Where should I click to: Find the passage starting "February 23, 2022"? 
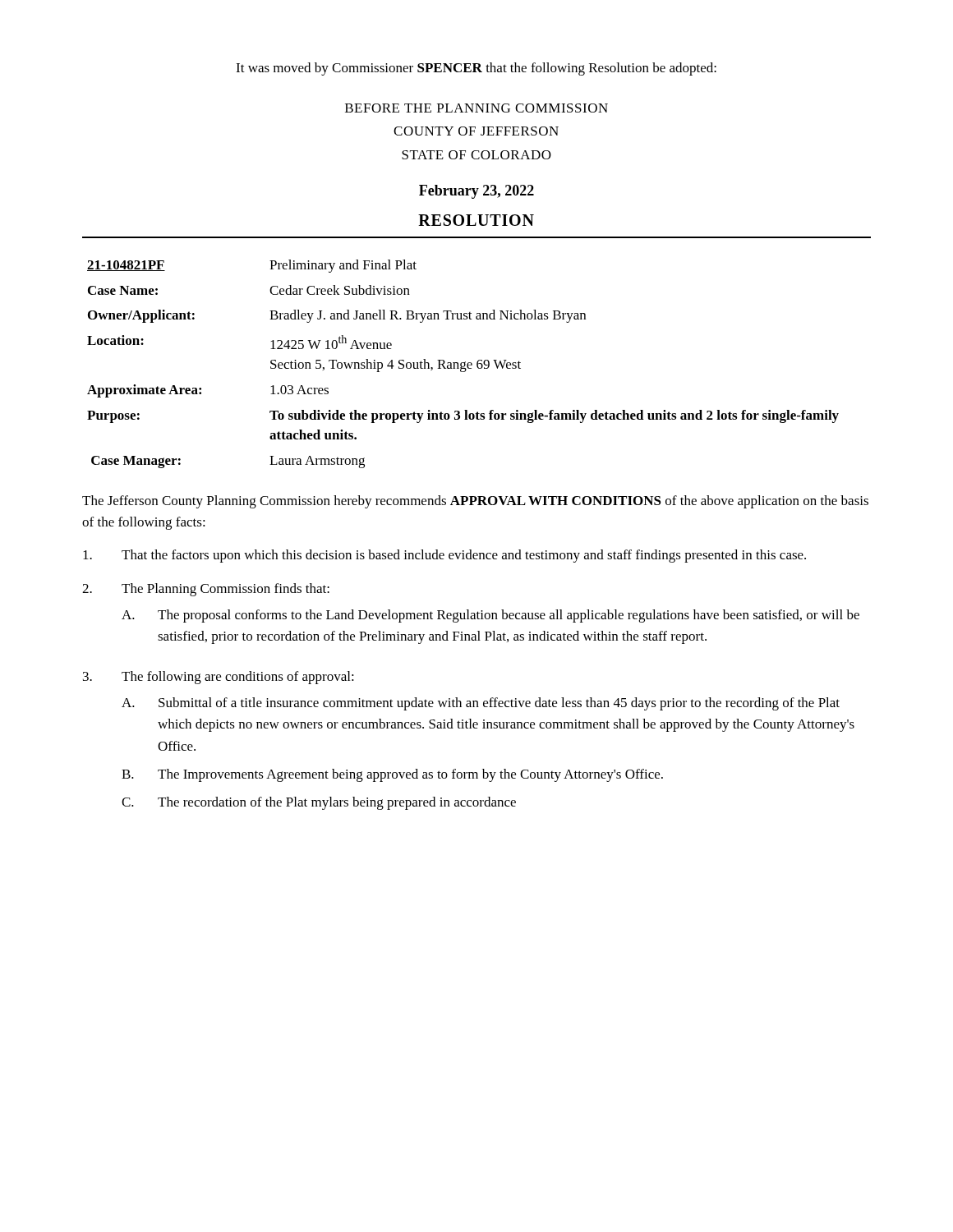(x=476, y=191)
